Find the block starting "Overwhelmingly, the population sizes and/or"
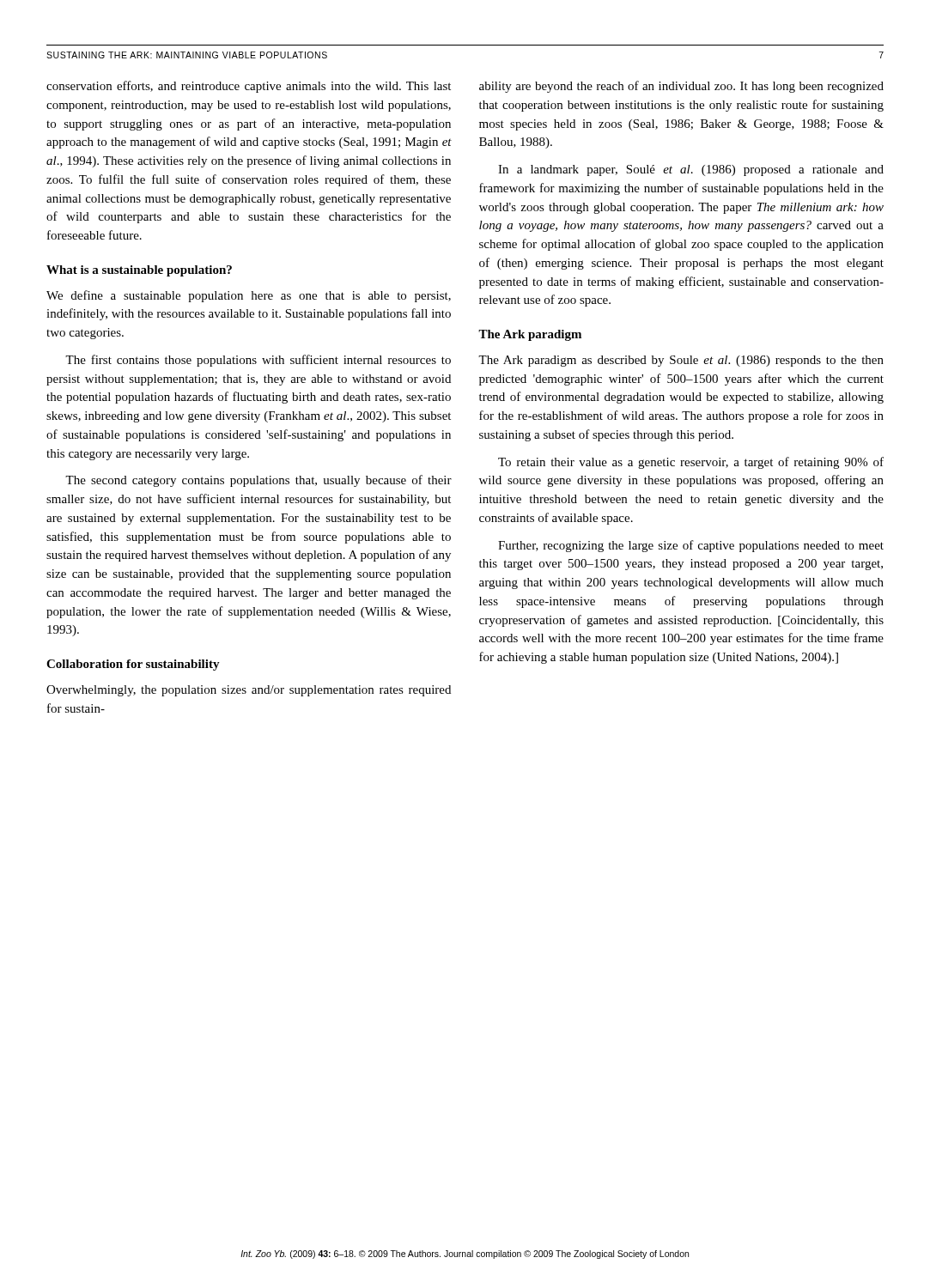The height and width of the screenshot is (1288, 930). [x=249, y=699]
